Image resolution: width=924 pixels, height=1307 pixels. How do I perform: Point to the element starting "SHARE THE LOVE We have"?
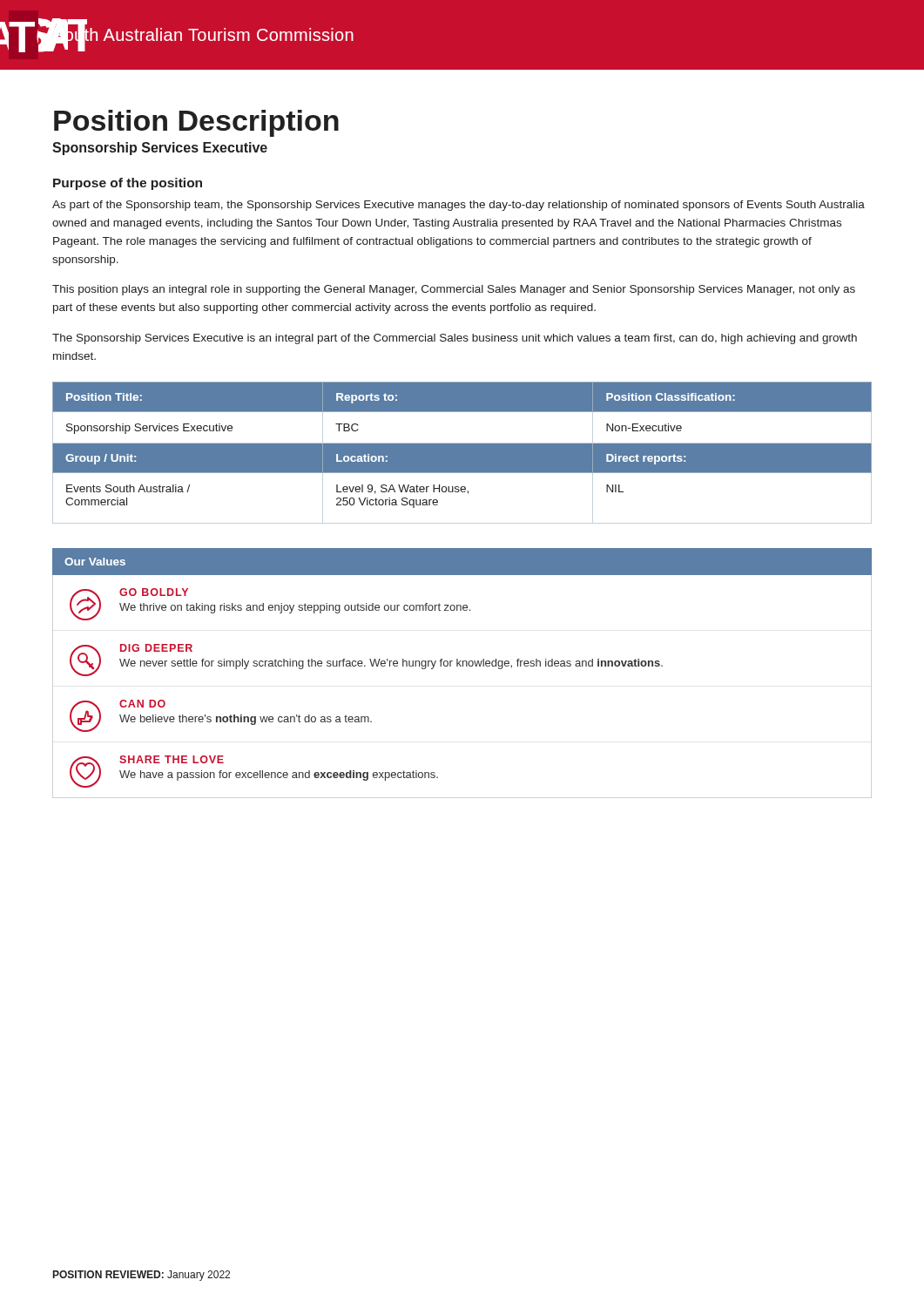254,772
